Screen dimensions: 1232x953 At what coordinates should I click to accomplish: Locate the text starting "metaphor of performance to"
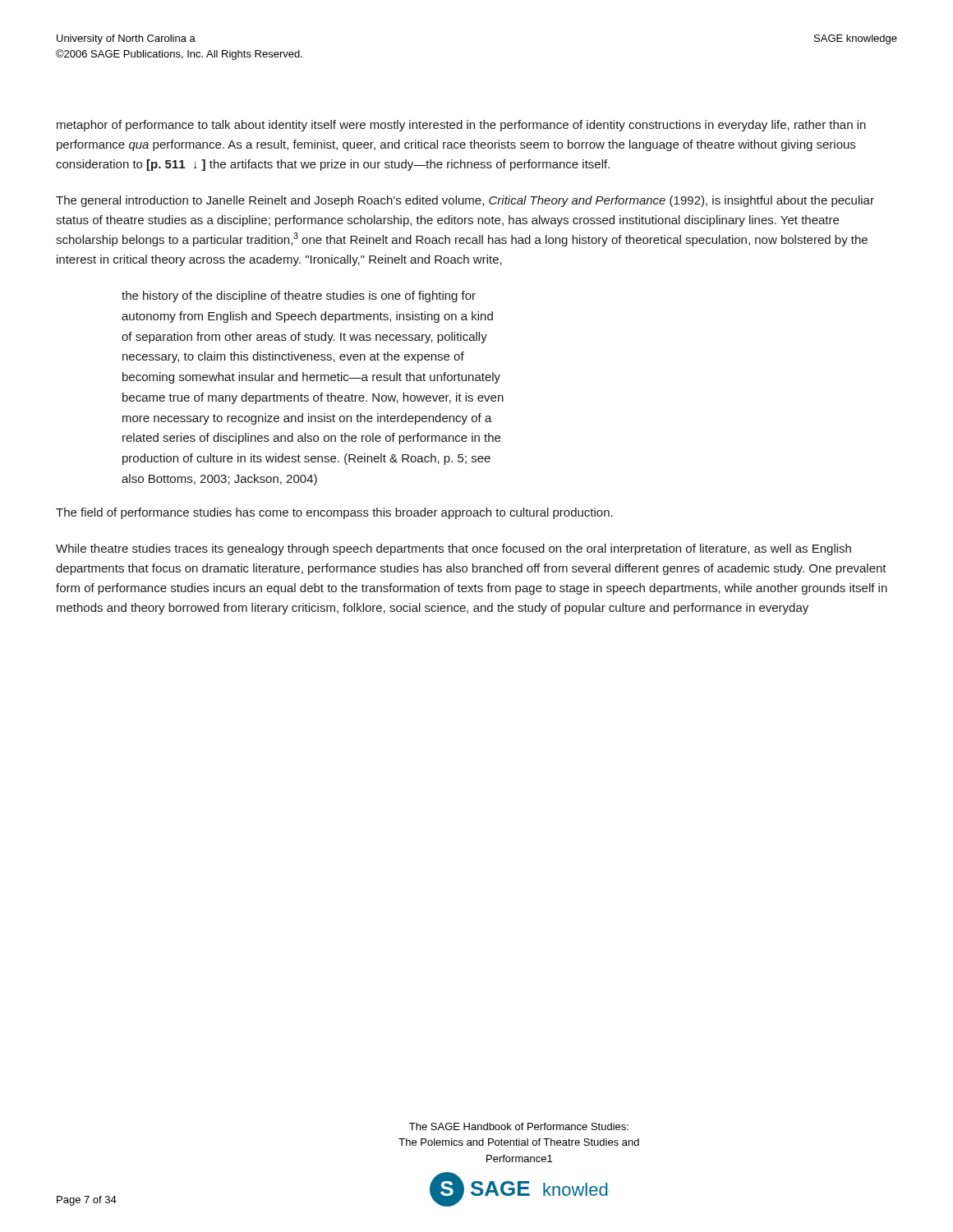(x=461, y=144)
